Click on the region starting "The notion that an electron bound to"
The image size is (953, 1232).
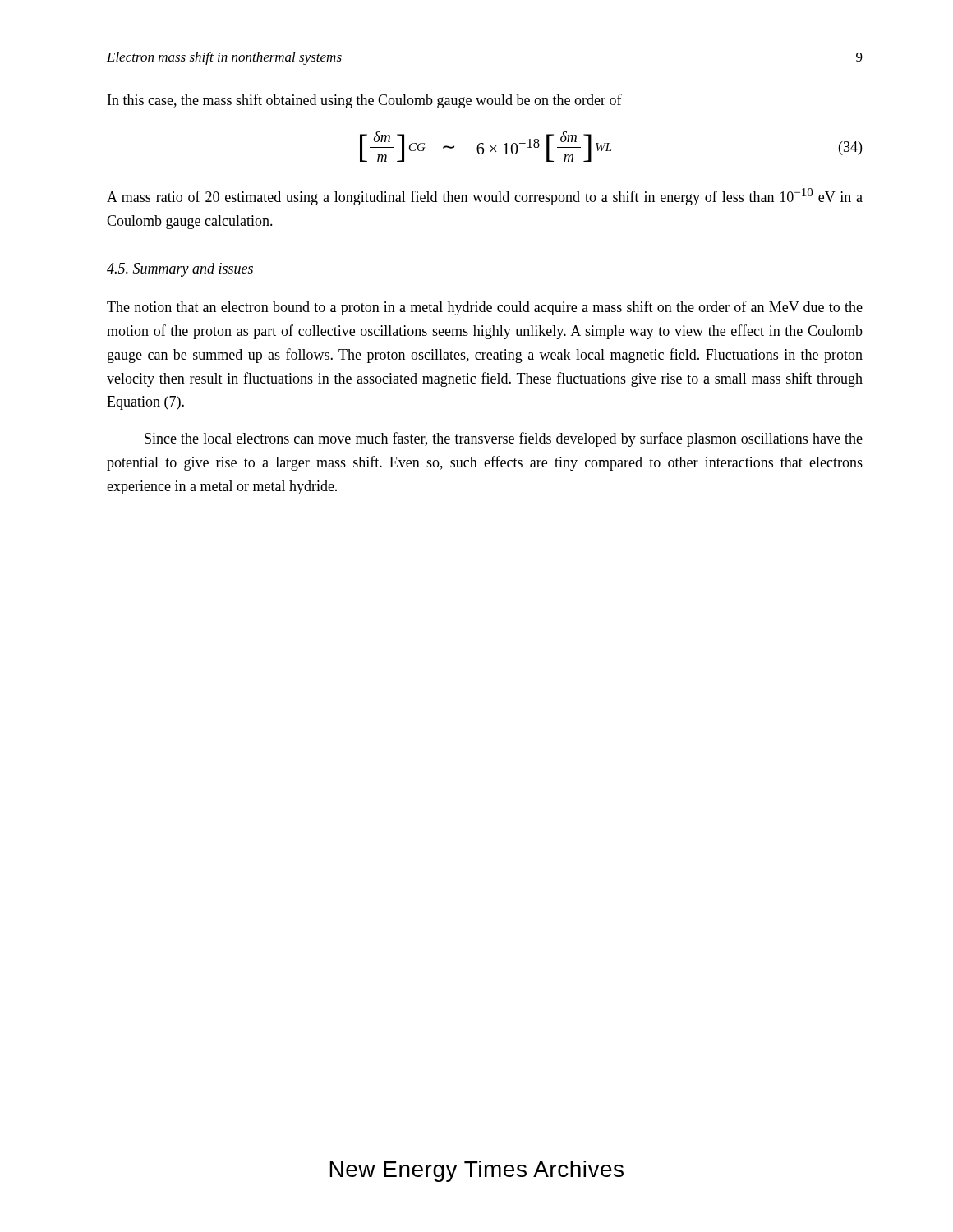point(485,355)
